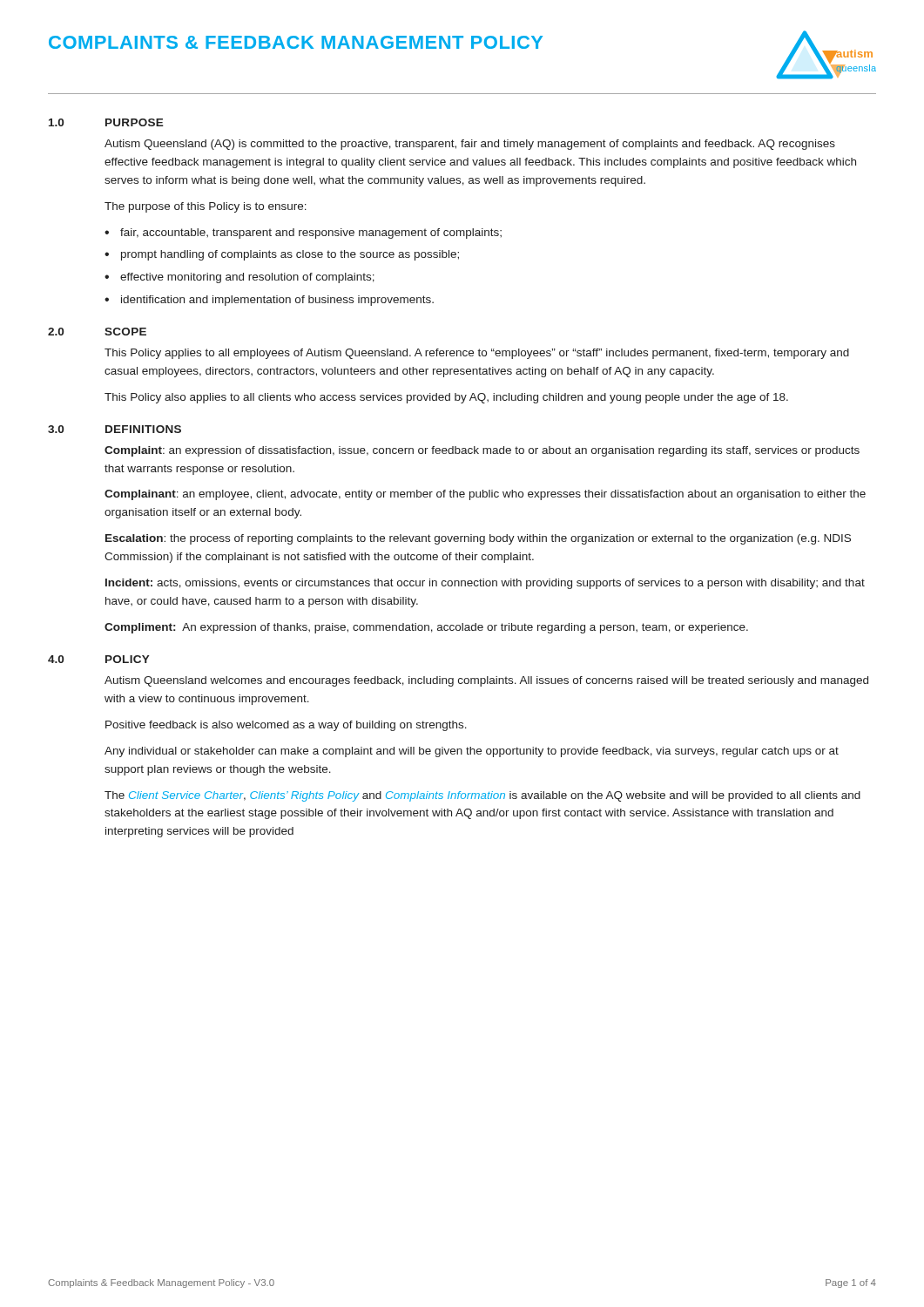
Task: Find the title that reads "COMPLAINTS & FEEDBACK MANAGEMENT POLICY"
Action: coord(296,42)
